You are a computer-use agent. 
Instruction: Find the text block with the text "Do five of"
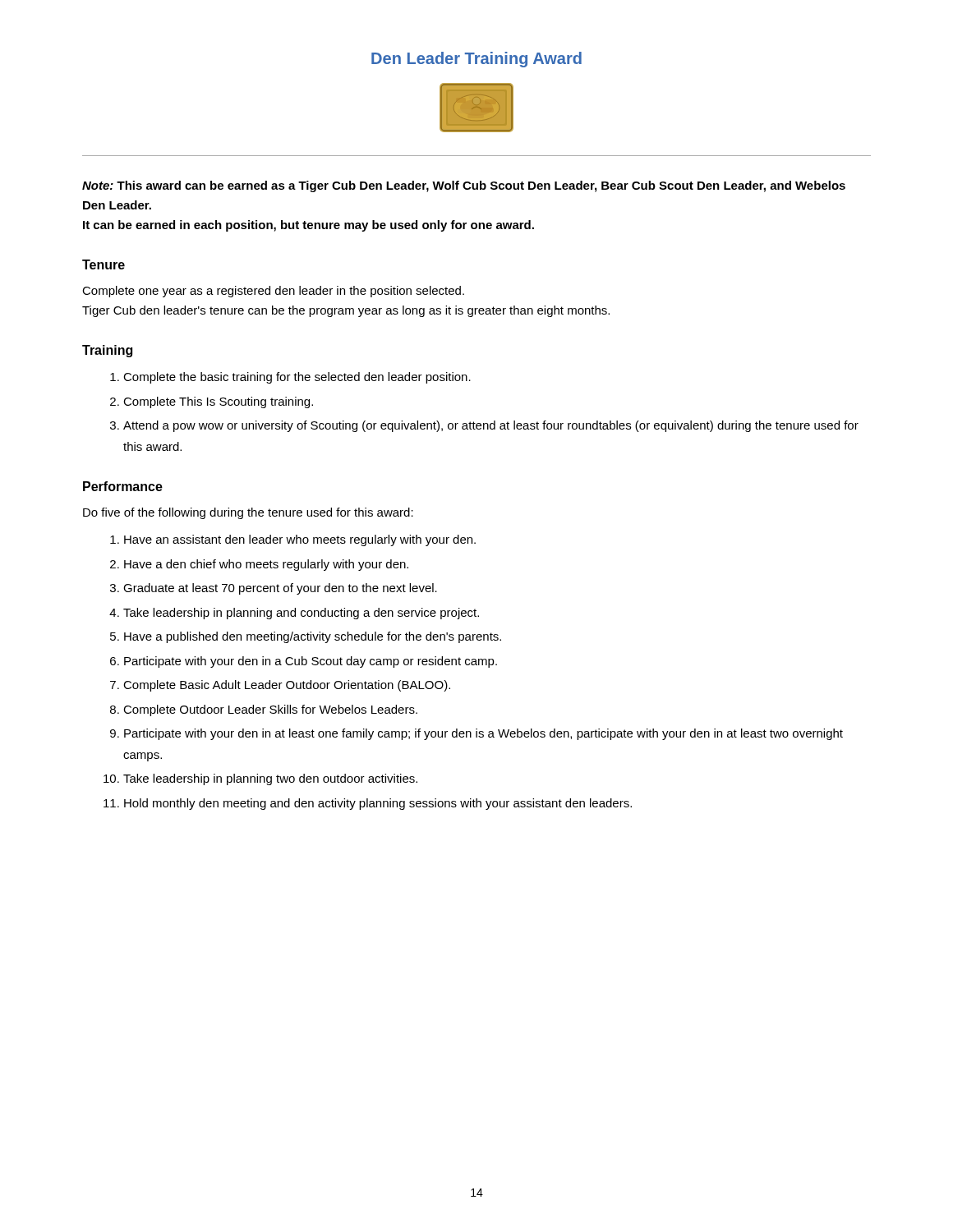click(248, 512)
